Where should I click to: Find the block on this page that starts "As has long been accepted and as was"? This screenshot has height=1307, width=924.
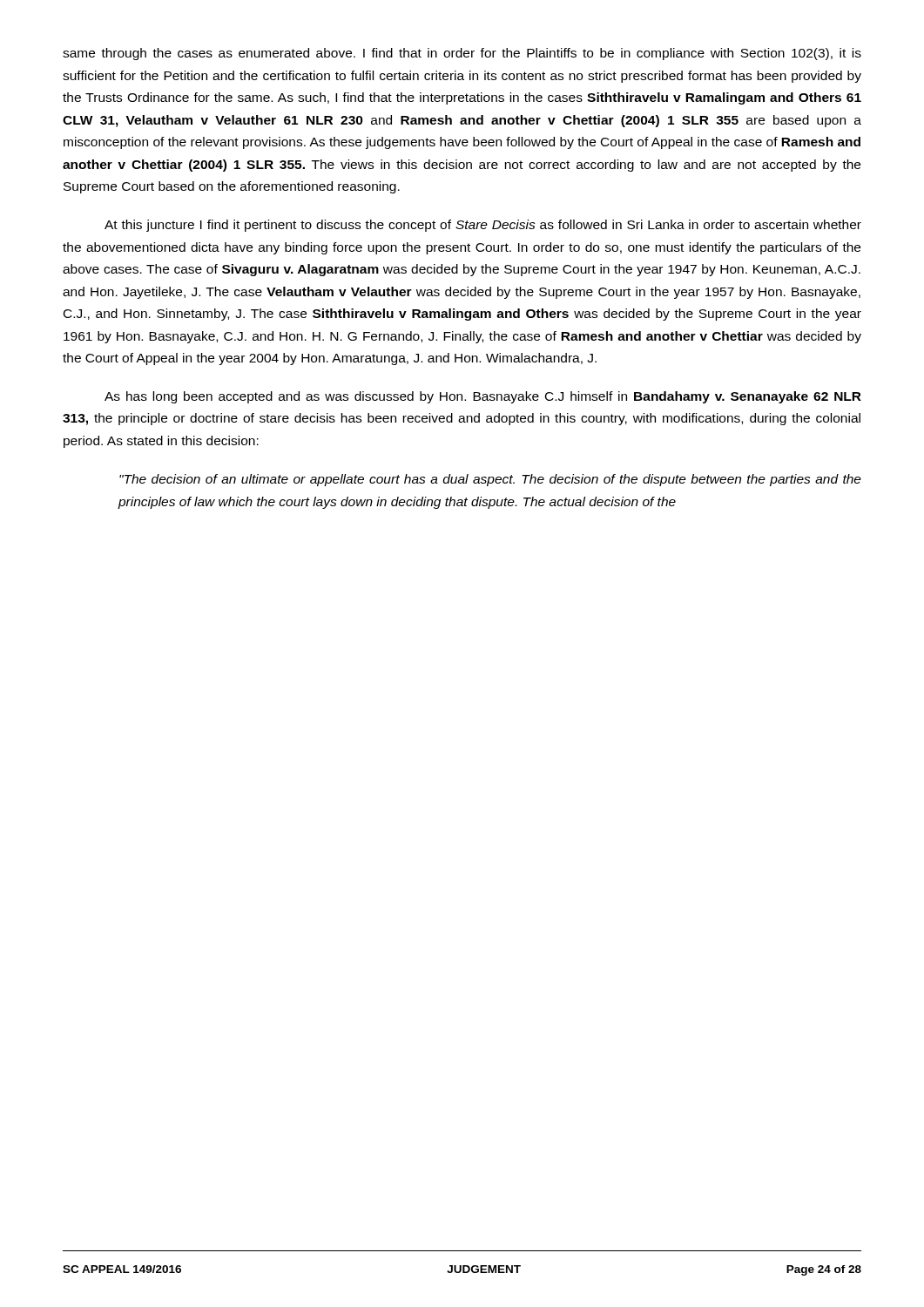tap(462, 418)
